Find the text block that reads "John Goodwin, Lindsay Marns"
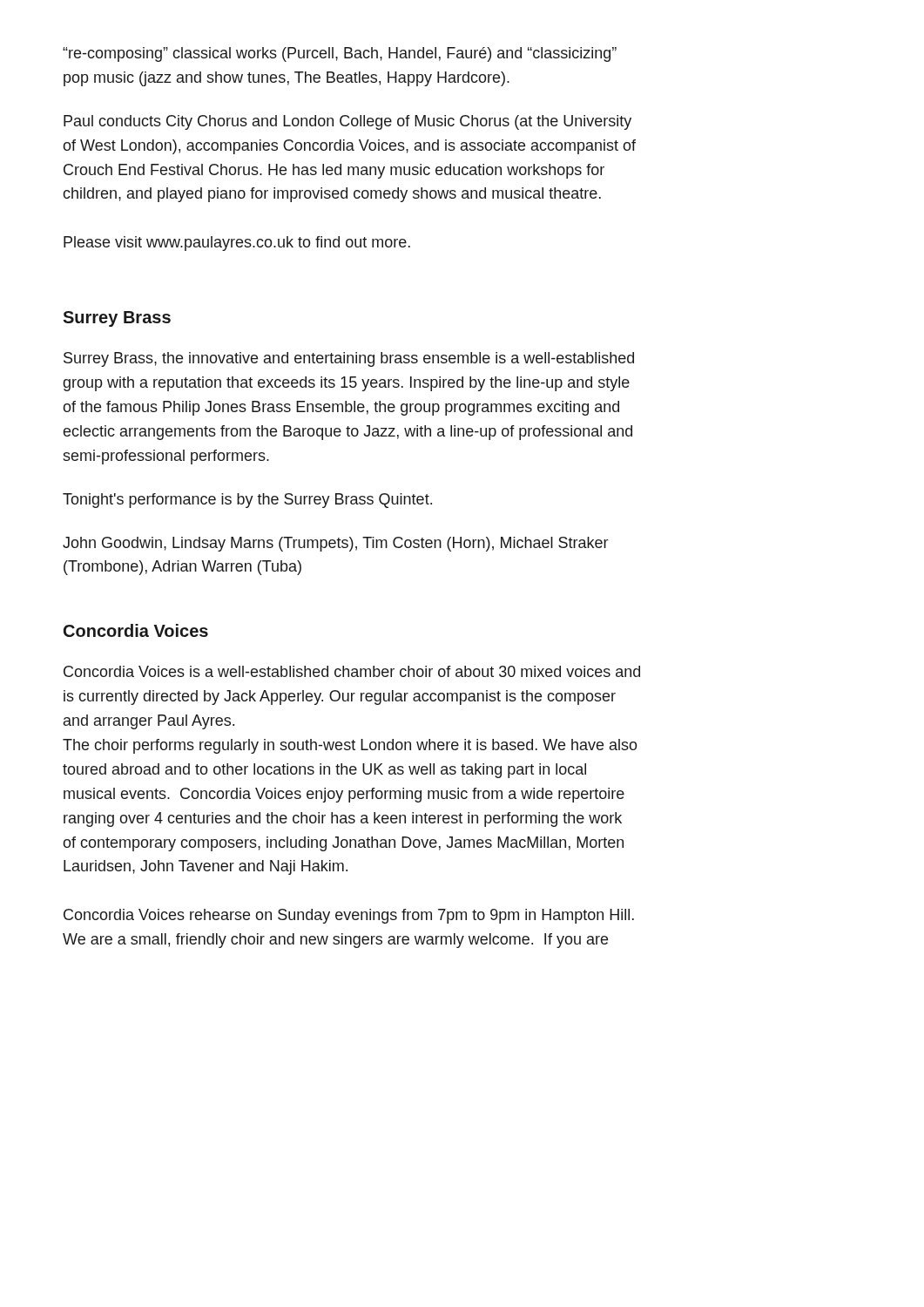Image resolution: width=924 pixels, height=1307 pixels. pyautogui.click(x=336, y=555)
